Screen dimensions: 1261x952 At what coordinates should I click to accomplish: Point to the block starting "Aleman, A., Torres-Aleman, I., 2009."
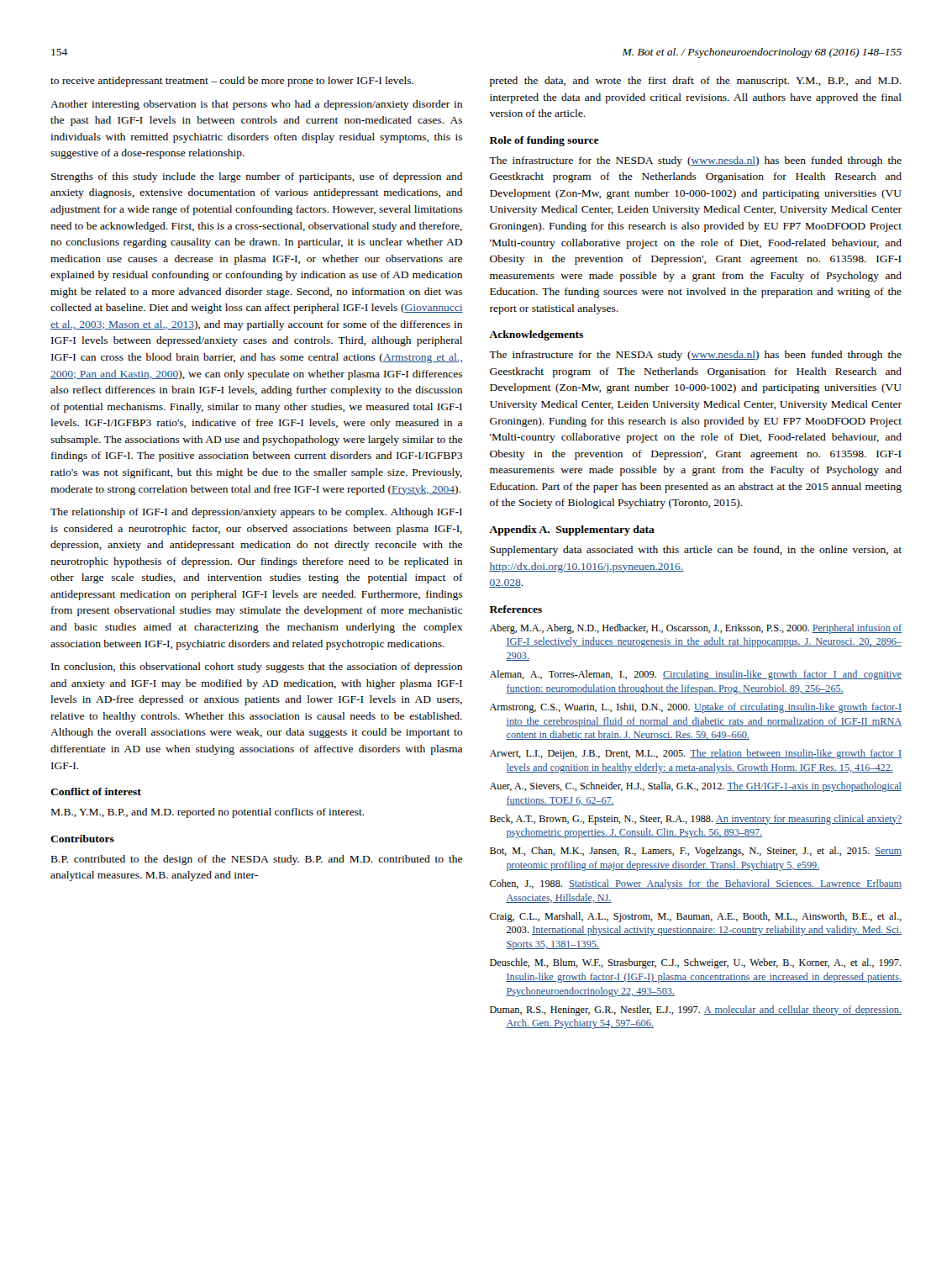(695, 681)
